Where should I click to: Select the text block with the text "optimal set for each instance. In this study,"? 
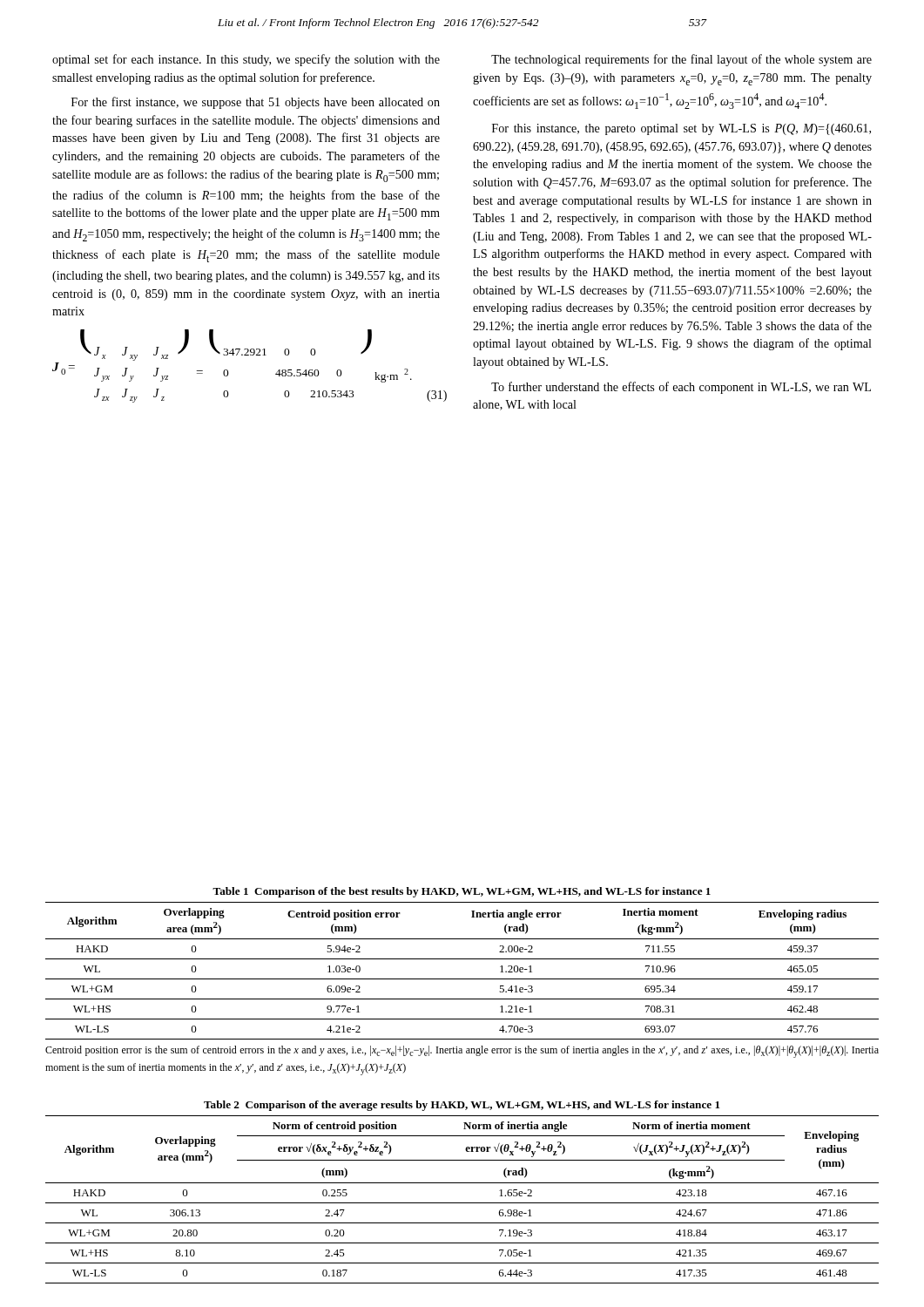(x=246, y=186)
